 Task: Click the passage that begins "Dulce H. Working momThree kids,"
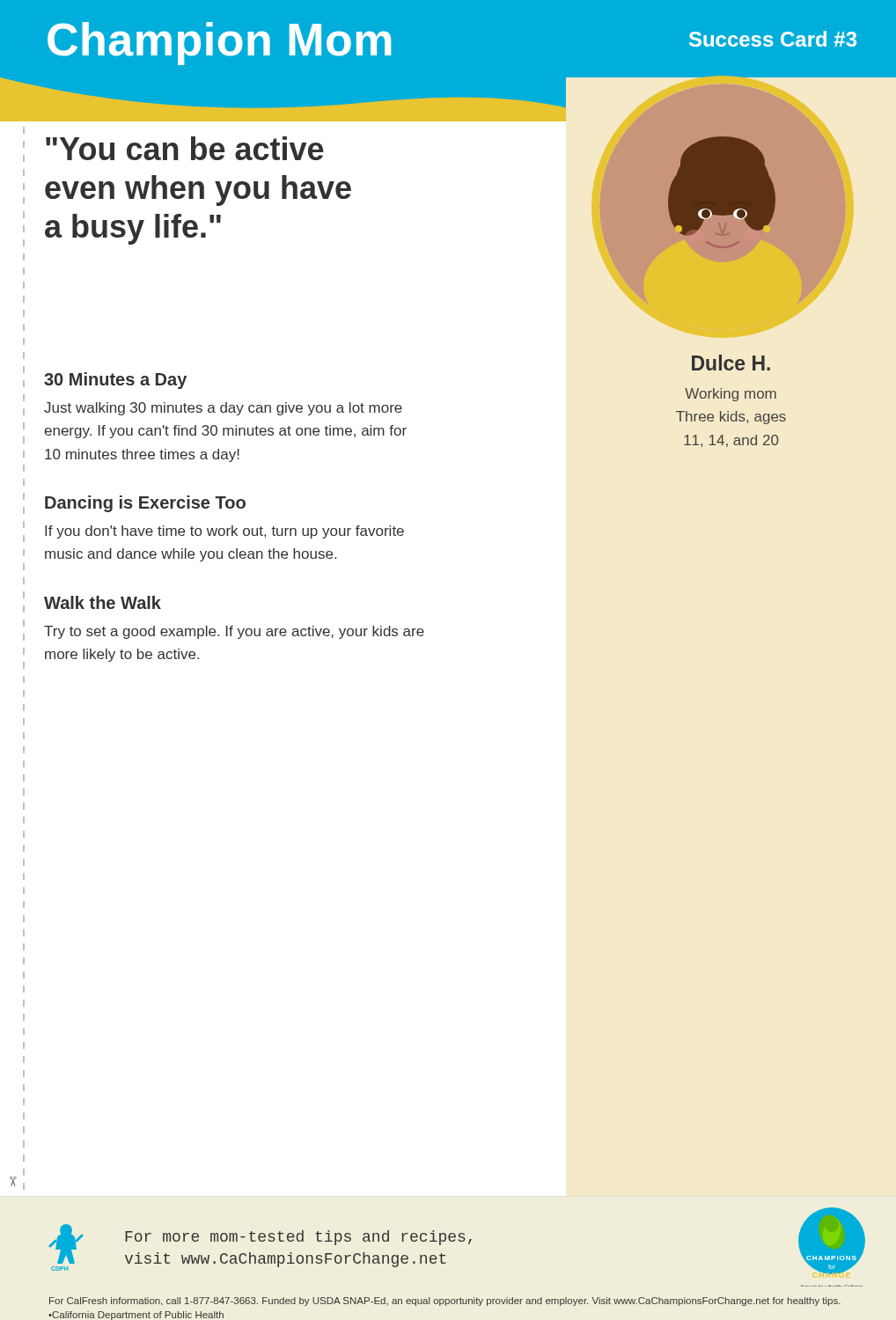tap(731, 402)
